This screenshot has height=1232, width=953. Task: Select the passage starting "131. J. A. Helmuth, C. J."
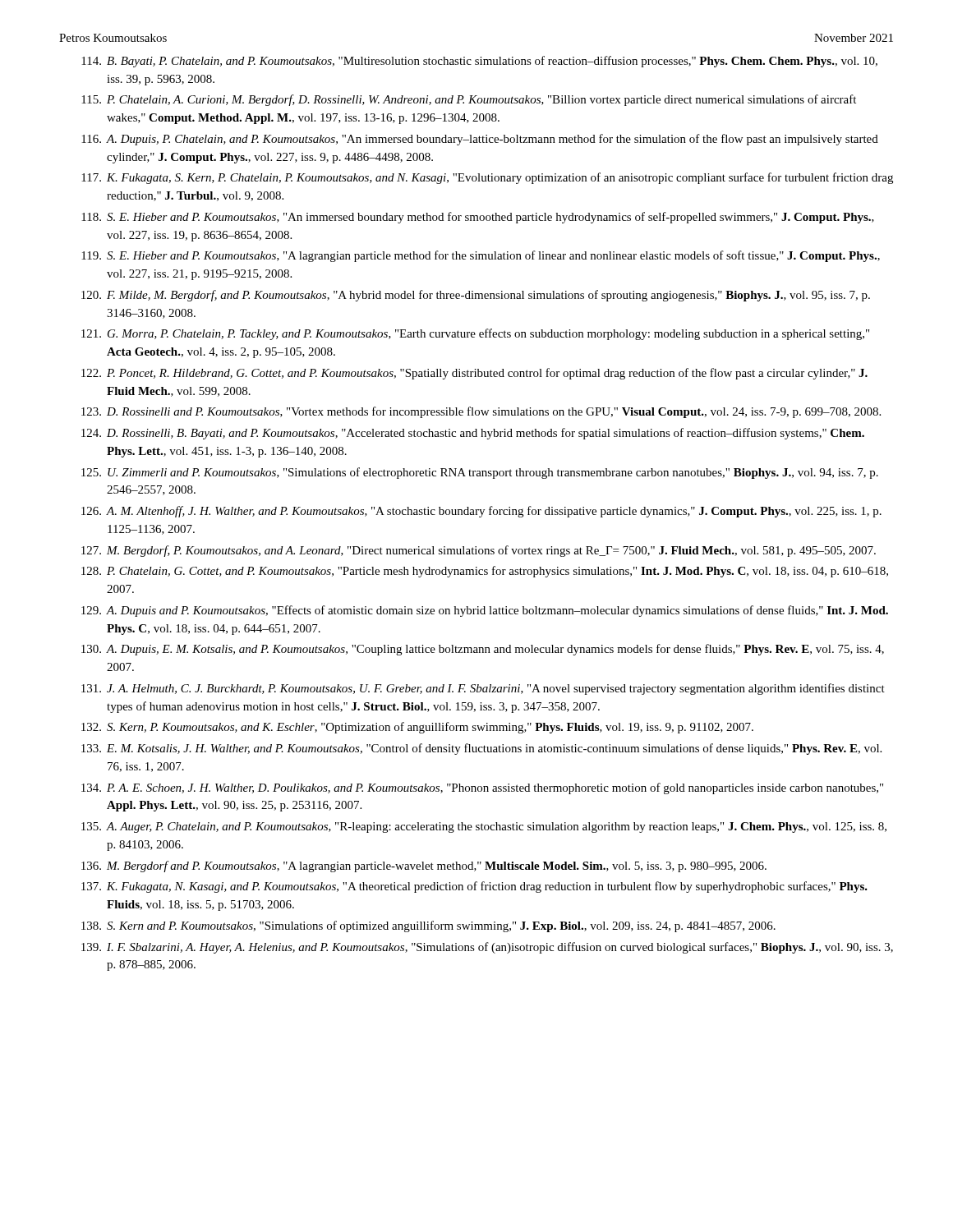(476, 698)
